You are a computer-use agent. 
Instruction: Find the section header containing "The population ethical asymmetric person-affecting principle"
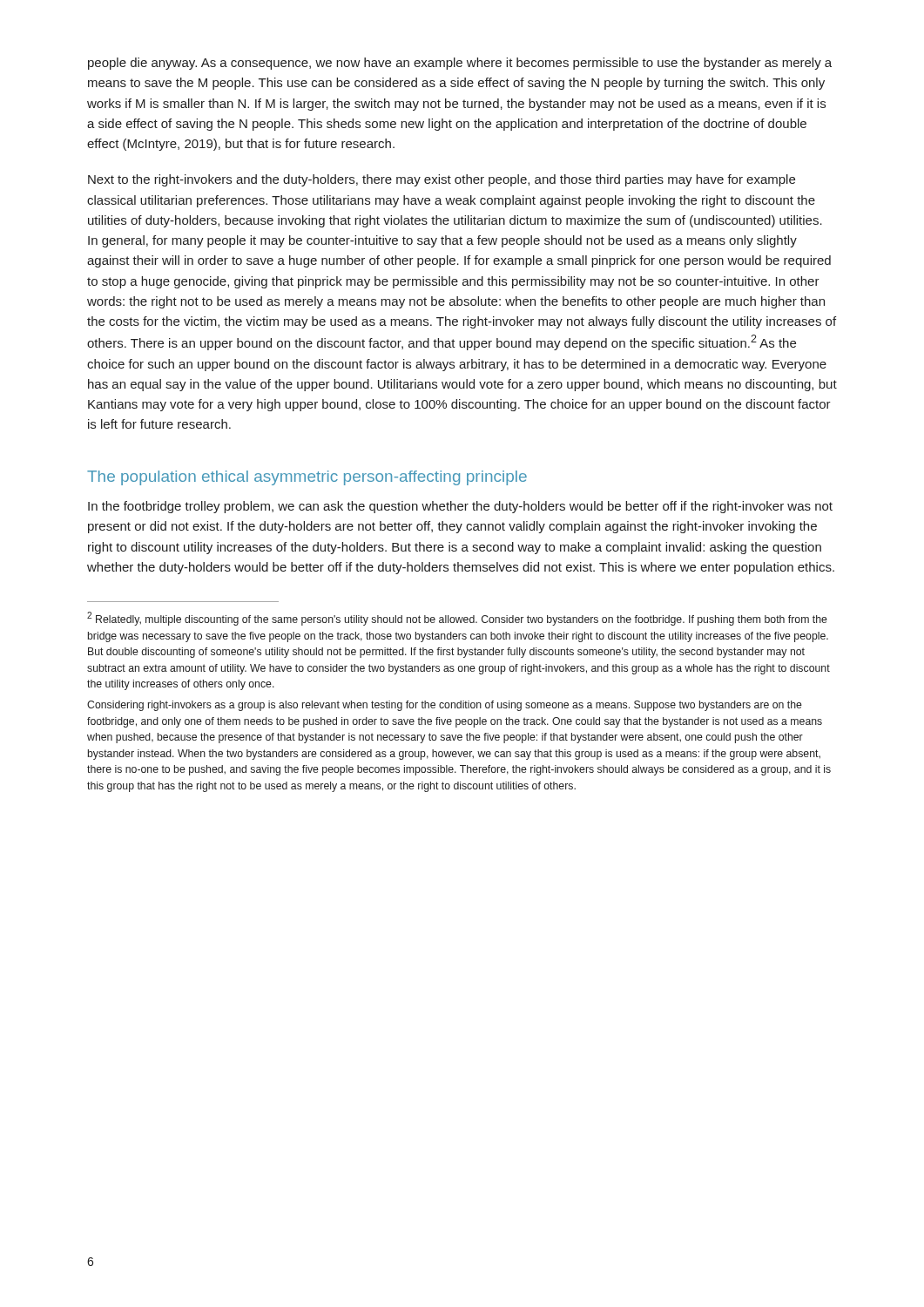(x=307, y=476)
